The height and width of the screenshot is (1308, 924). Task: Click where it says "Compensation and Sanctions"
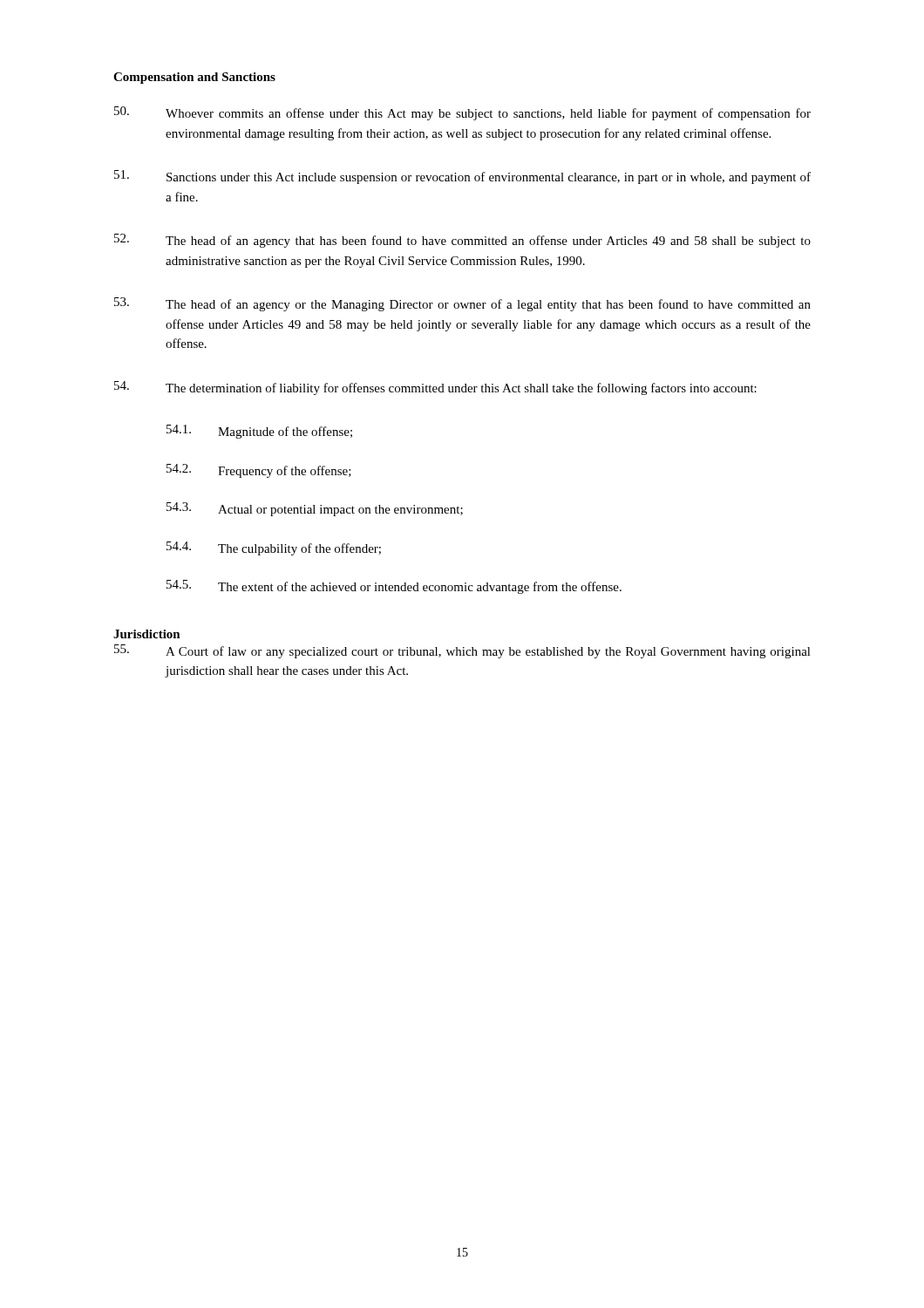[x=194, y=77]
